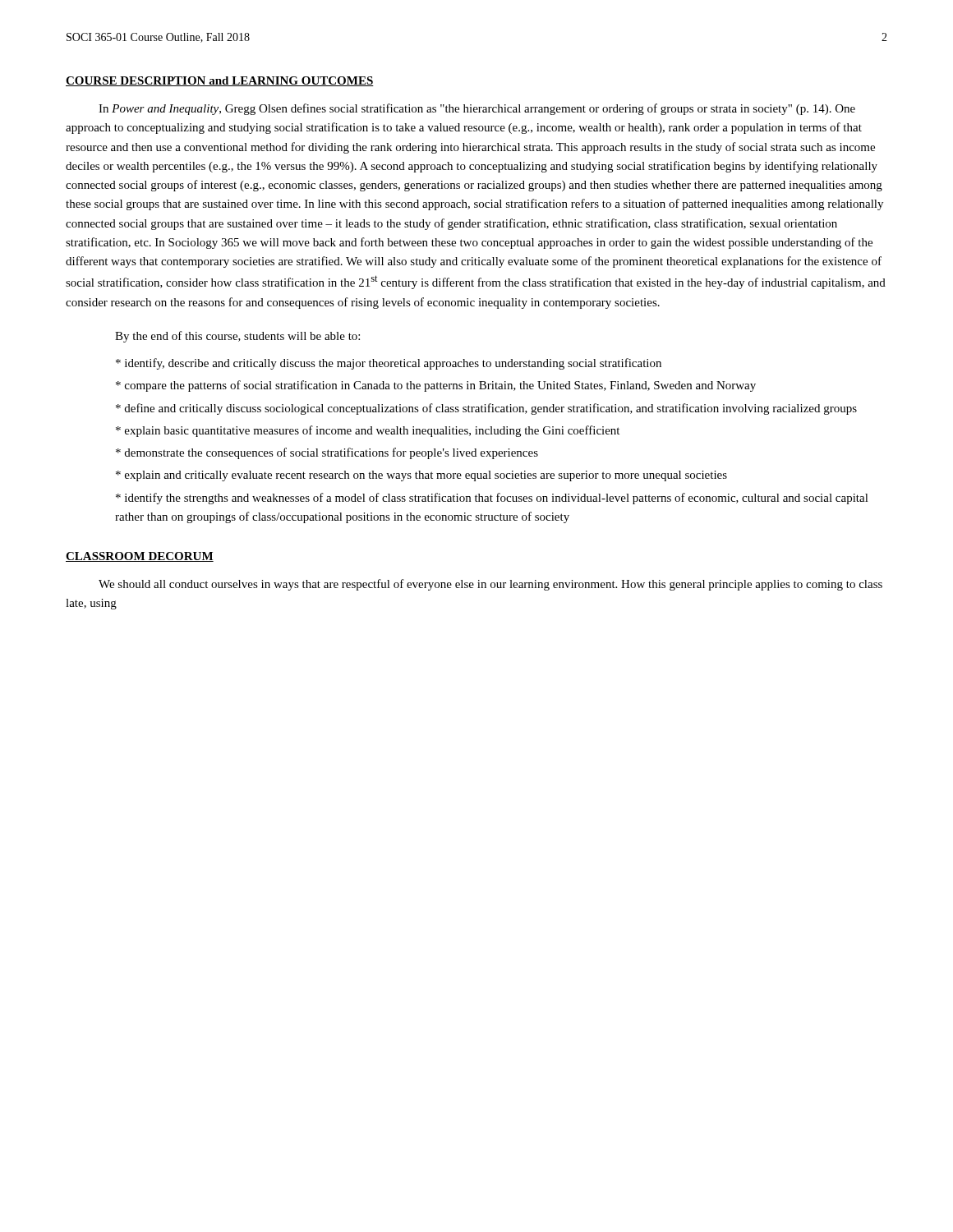The height and width of the screenshot is (1232, 953).
Task: Click on the text block that reads "By the end of this course,"
Action: click(238, 336)
